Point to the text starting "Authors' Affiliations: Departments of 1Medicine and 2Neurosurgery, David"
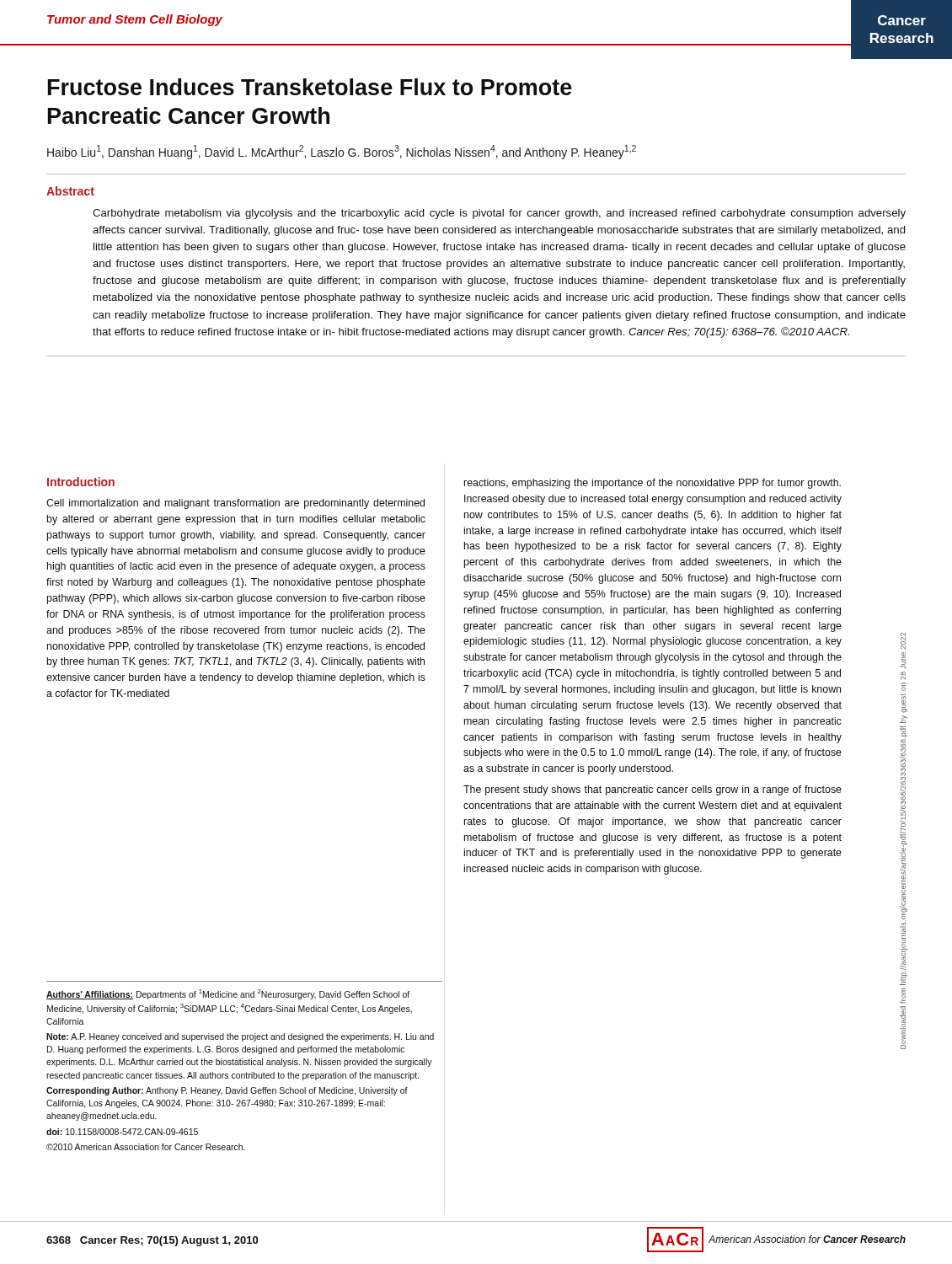The height and width of the screenshot is (1264, 952). (x=229, y=1007)
